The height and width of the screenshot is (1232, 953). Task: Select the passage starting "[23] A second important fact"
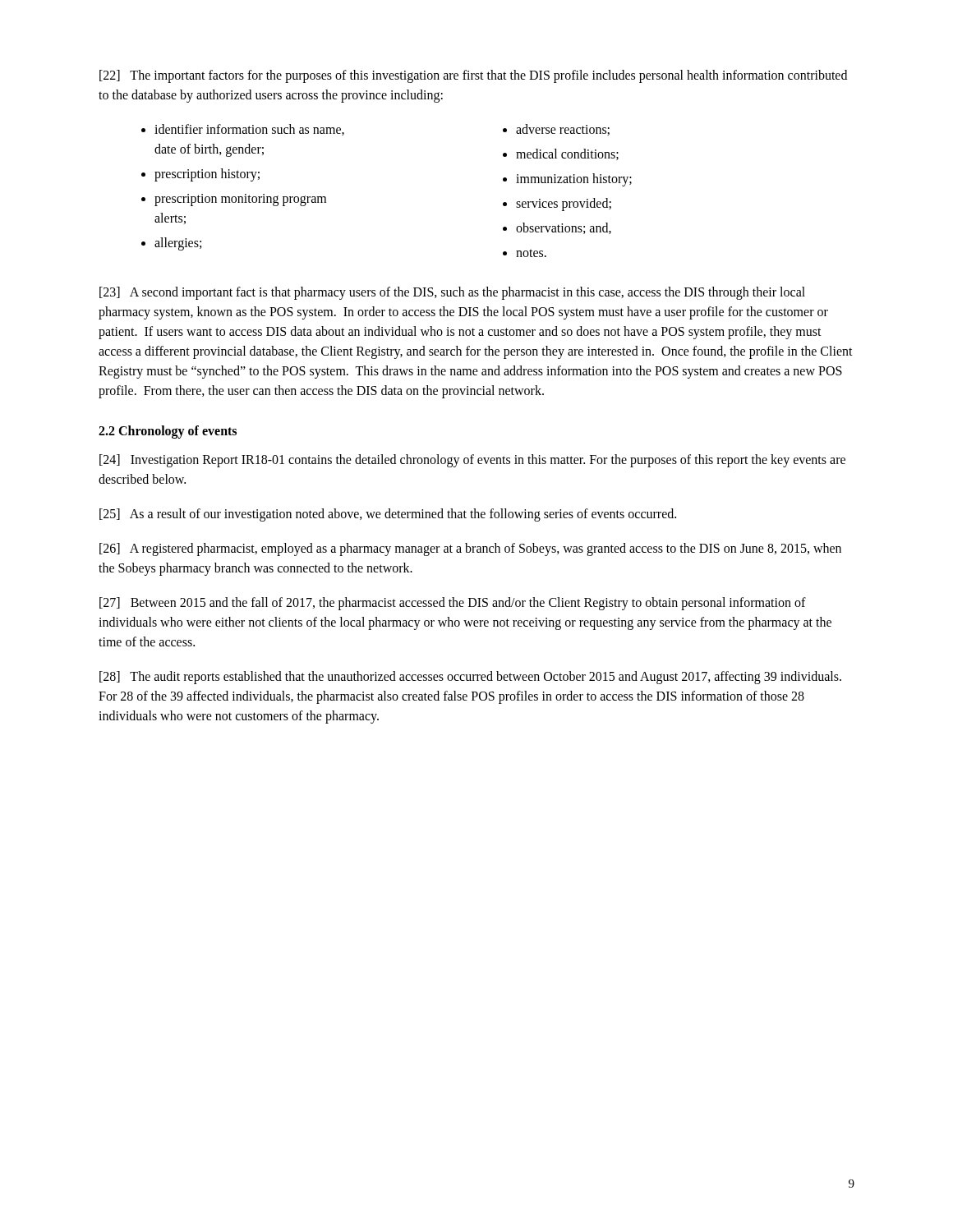(x=475, y=341)
